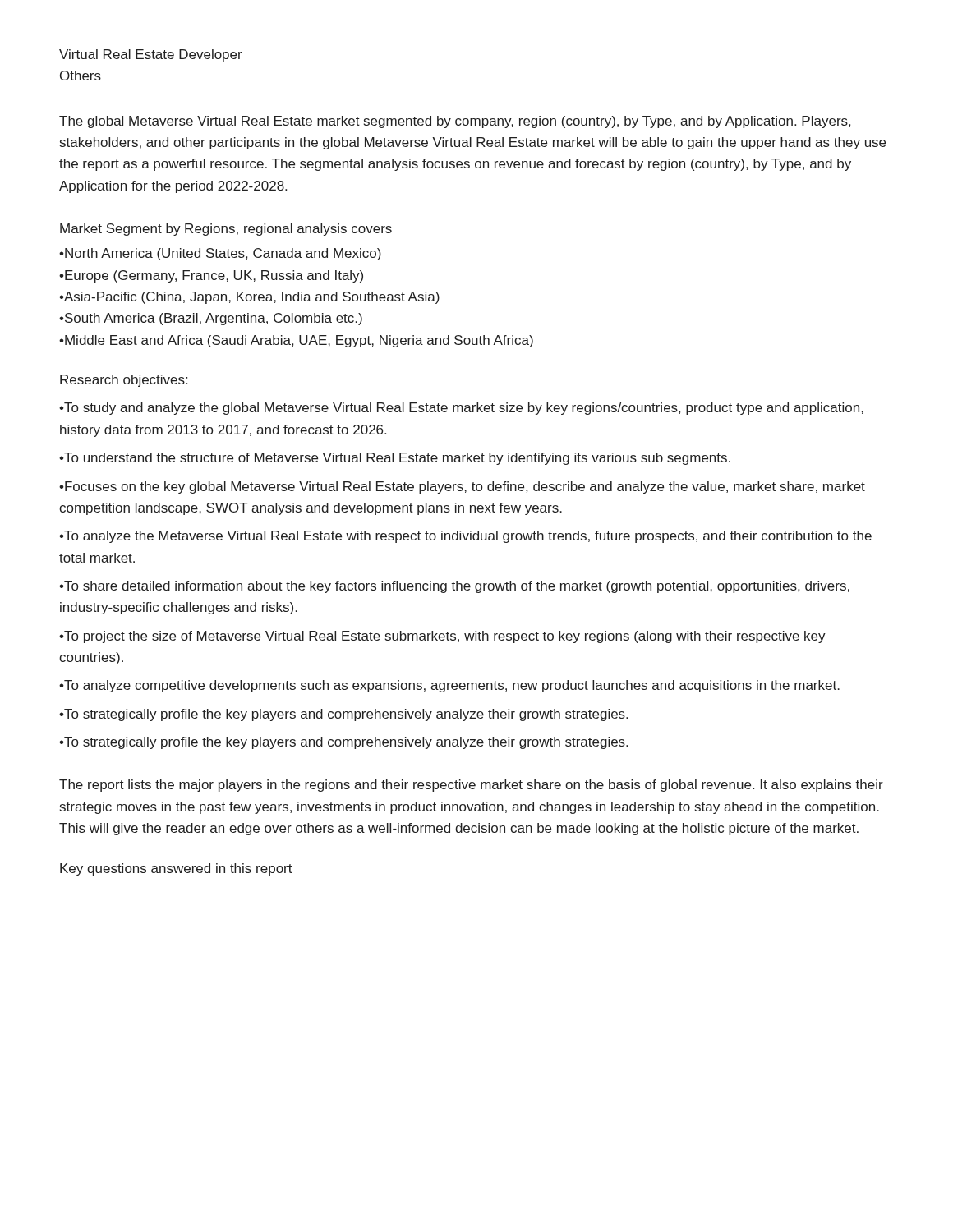The image size is (953, 1232).
Task: Point to the block beginning "•To project the size of Metaverse"
Action: point(442,647)
